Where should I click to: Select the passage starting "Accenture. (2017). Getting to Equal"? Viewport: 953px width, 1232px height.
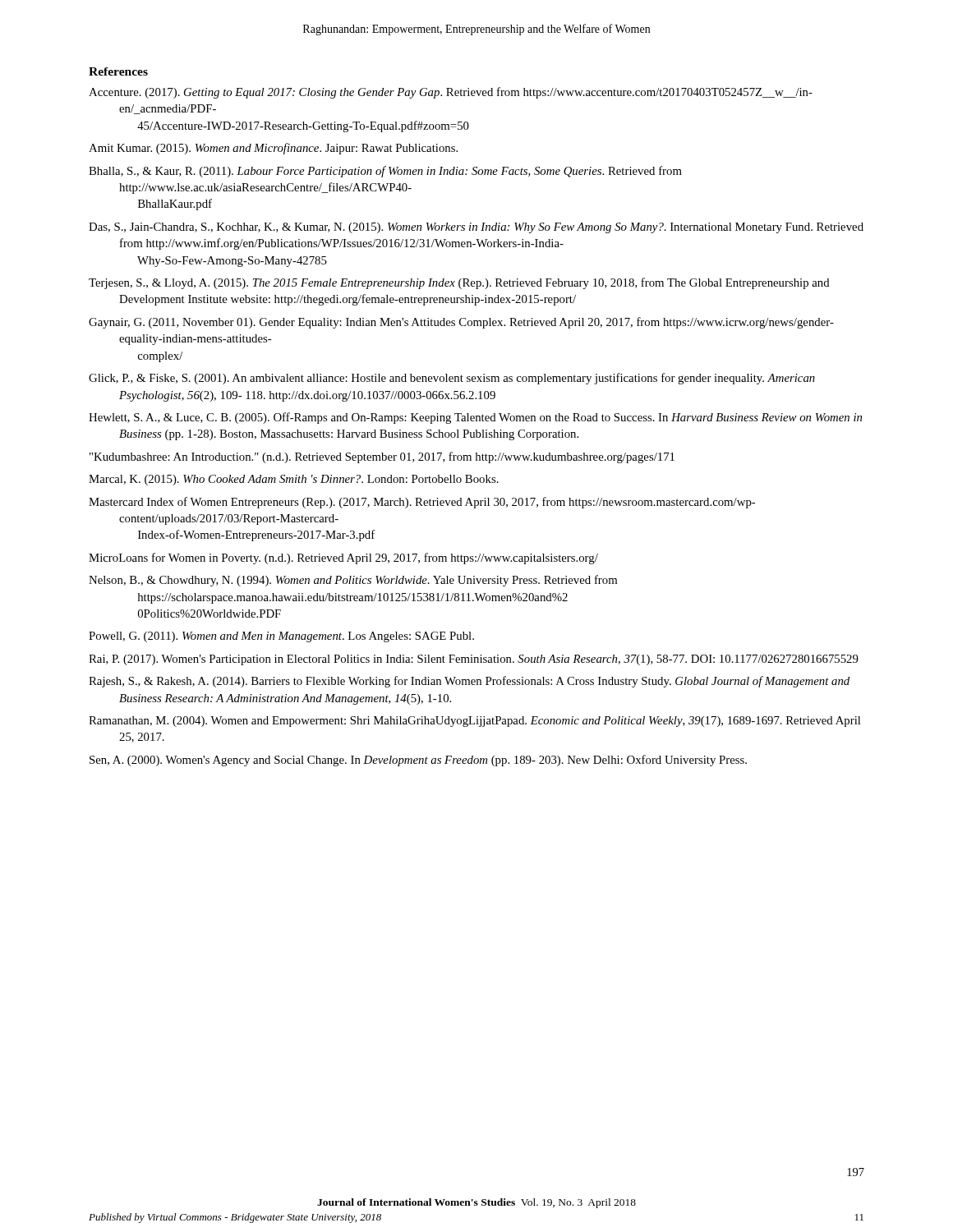(x=451, y=93)
